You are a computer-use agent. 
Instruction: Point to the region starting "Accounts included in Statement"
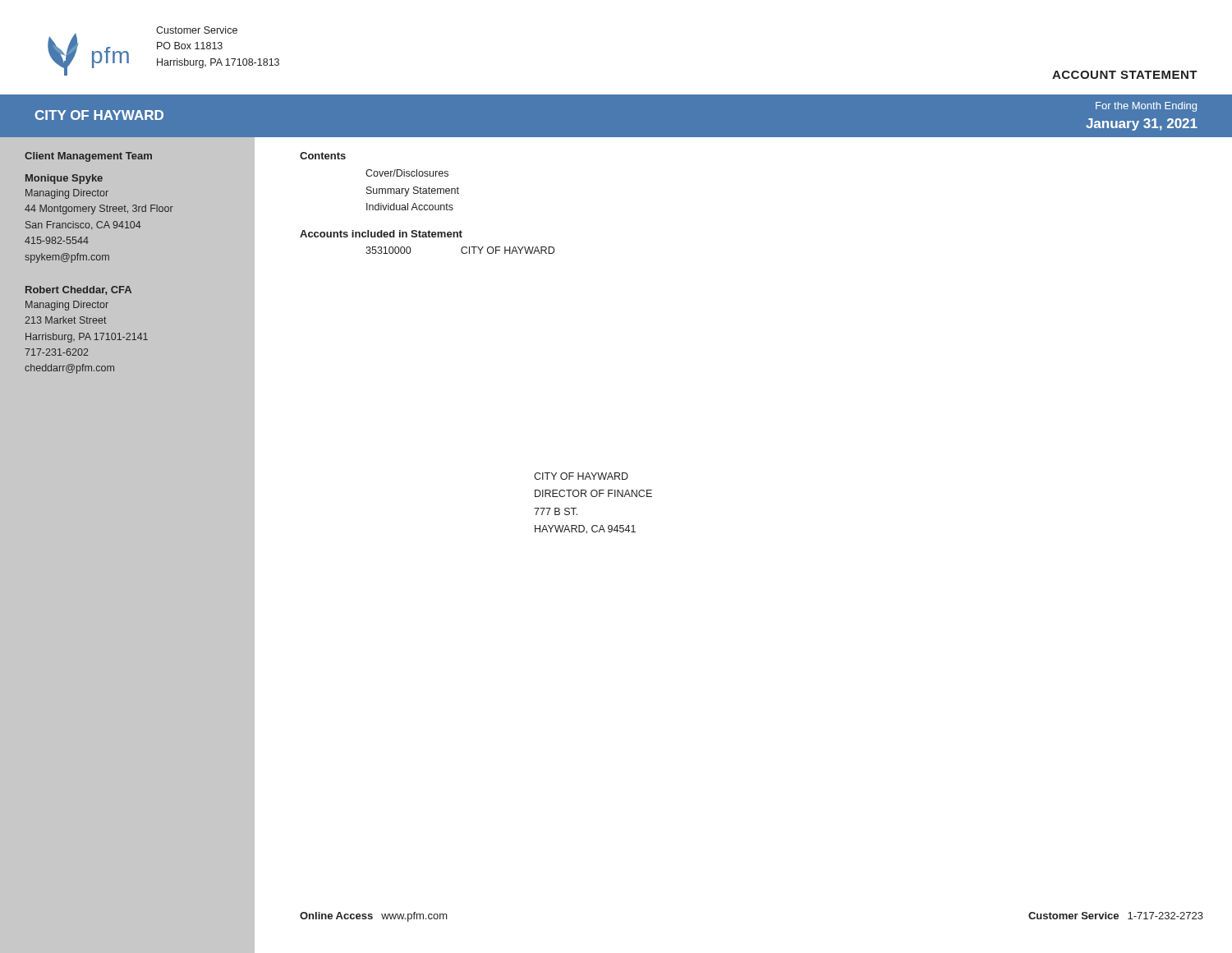pos(381,234)
